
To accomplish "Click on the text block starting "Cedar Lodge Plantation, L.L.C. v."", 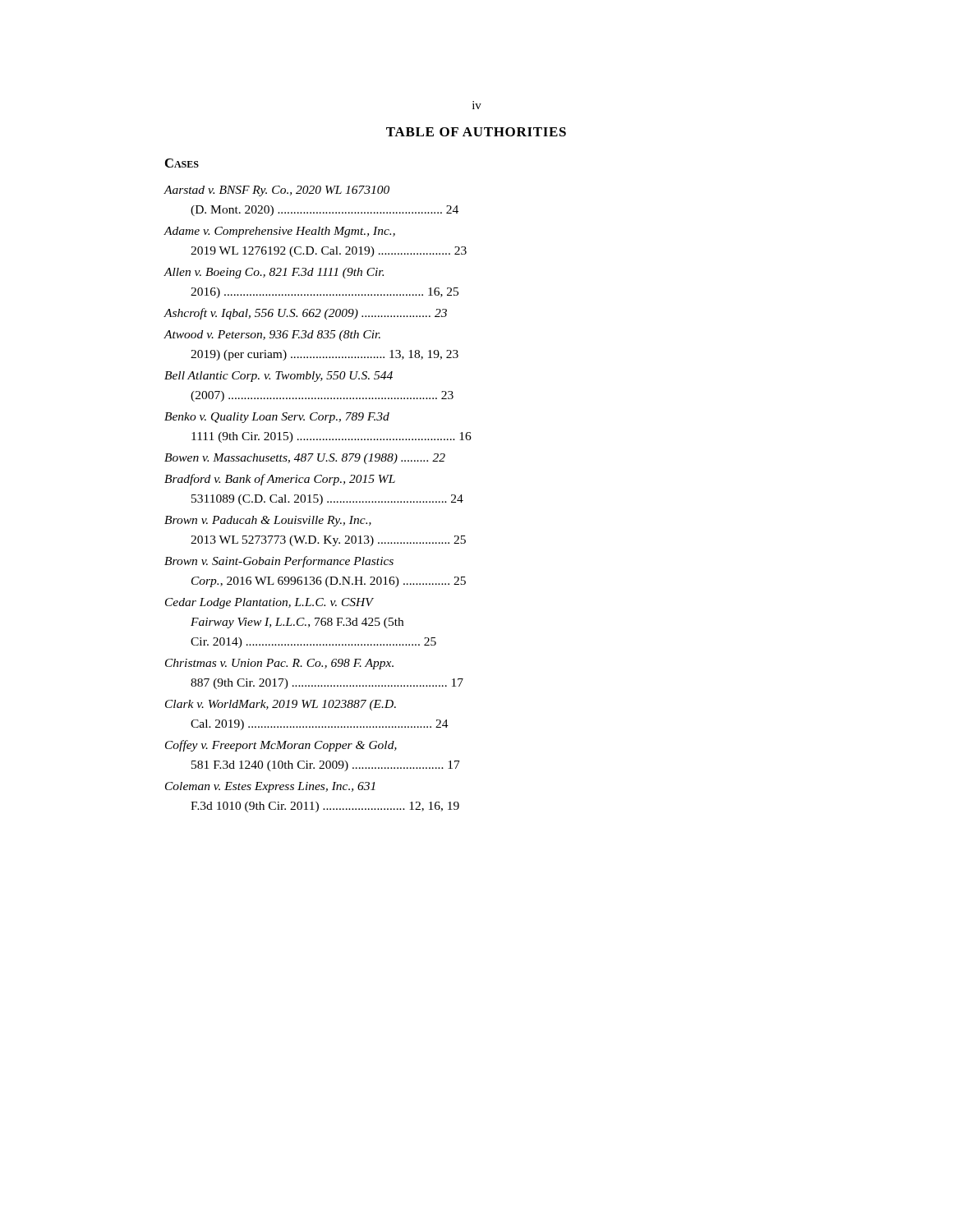I will click(x=269, y=603).
